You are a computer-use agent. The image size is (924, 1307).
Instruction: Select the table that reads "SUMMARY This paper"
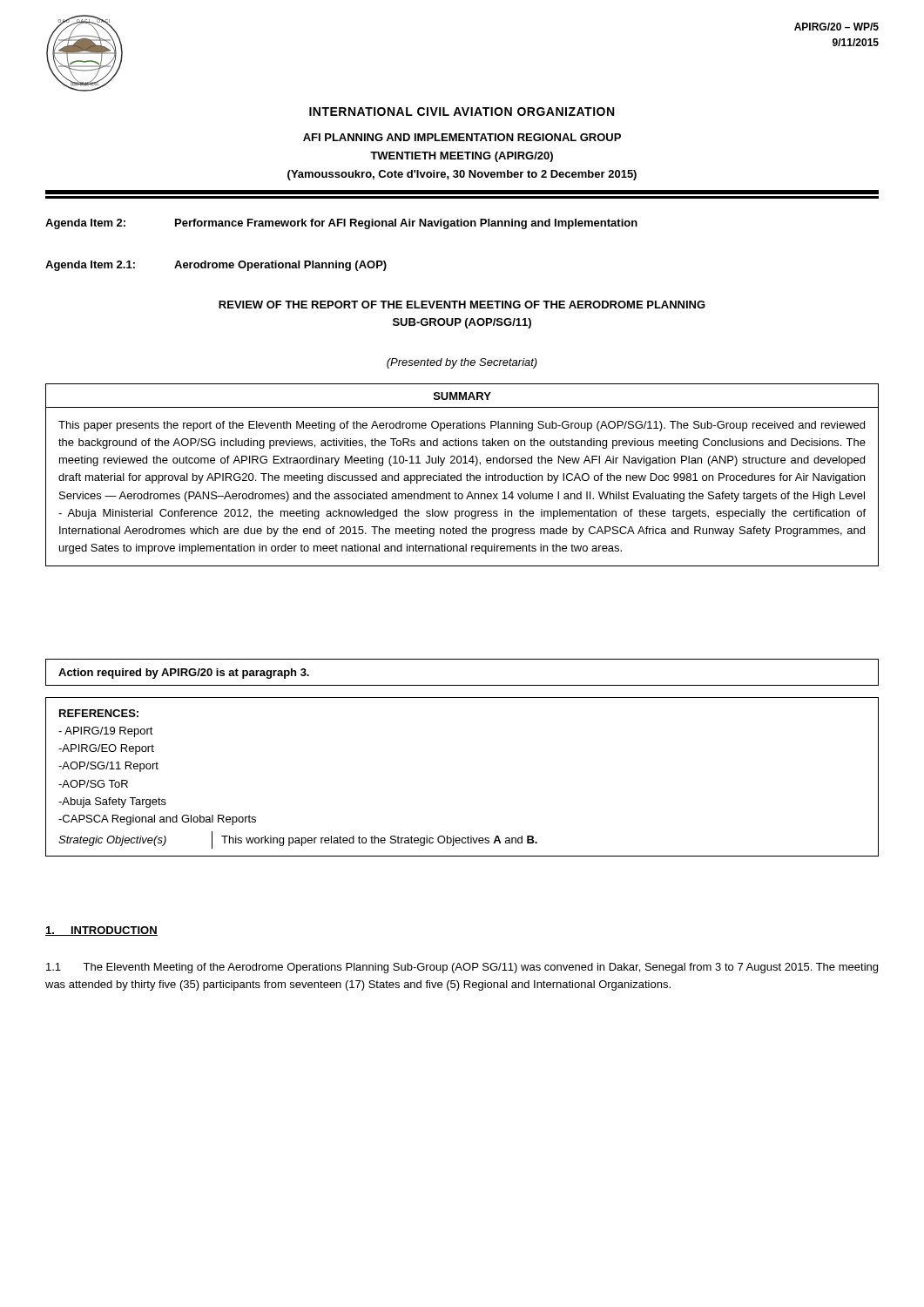[462, 475]
